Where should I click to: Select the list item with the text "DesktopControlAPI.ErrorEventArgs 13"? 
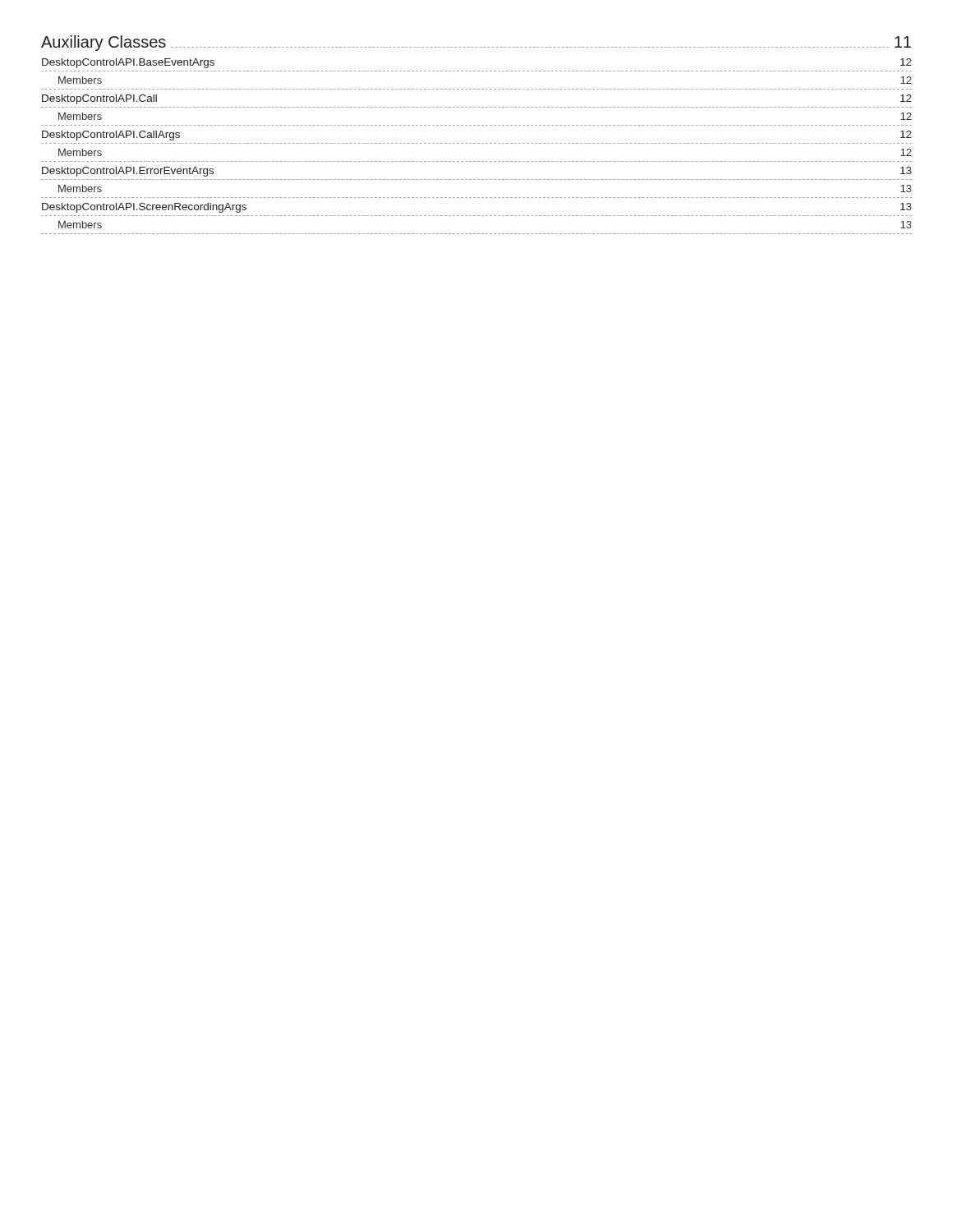(476, 170)
